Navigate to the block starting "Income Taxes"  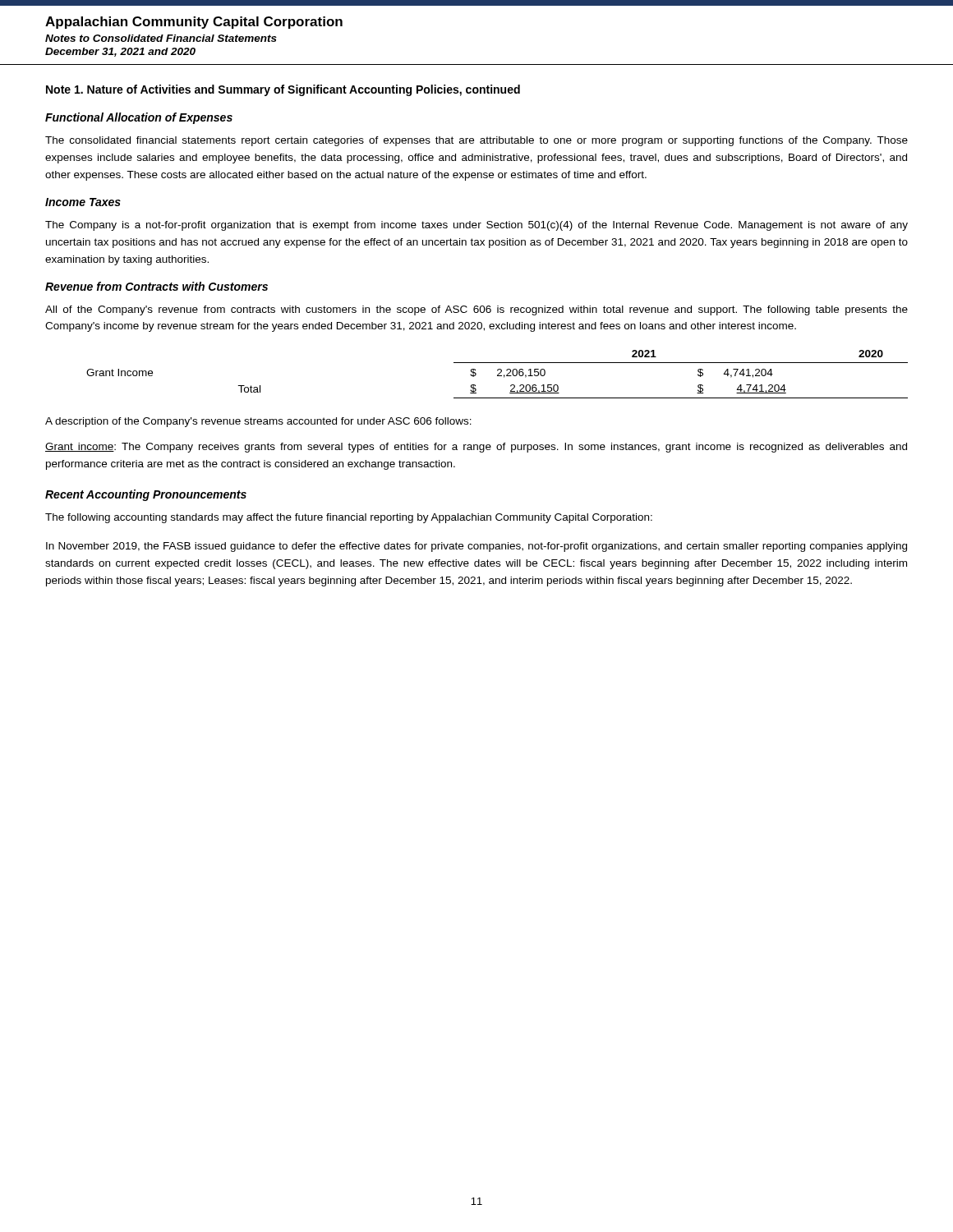click(83, 202)
